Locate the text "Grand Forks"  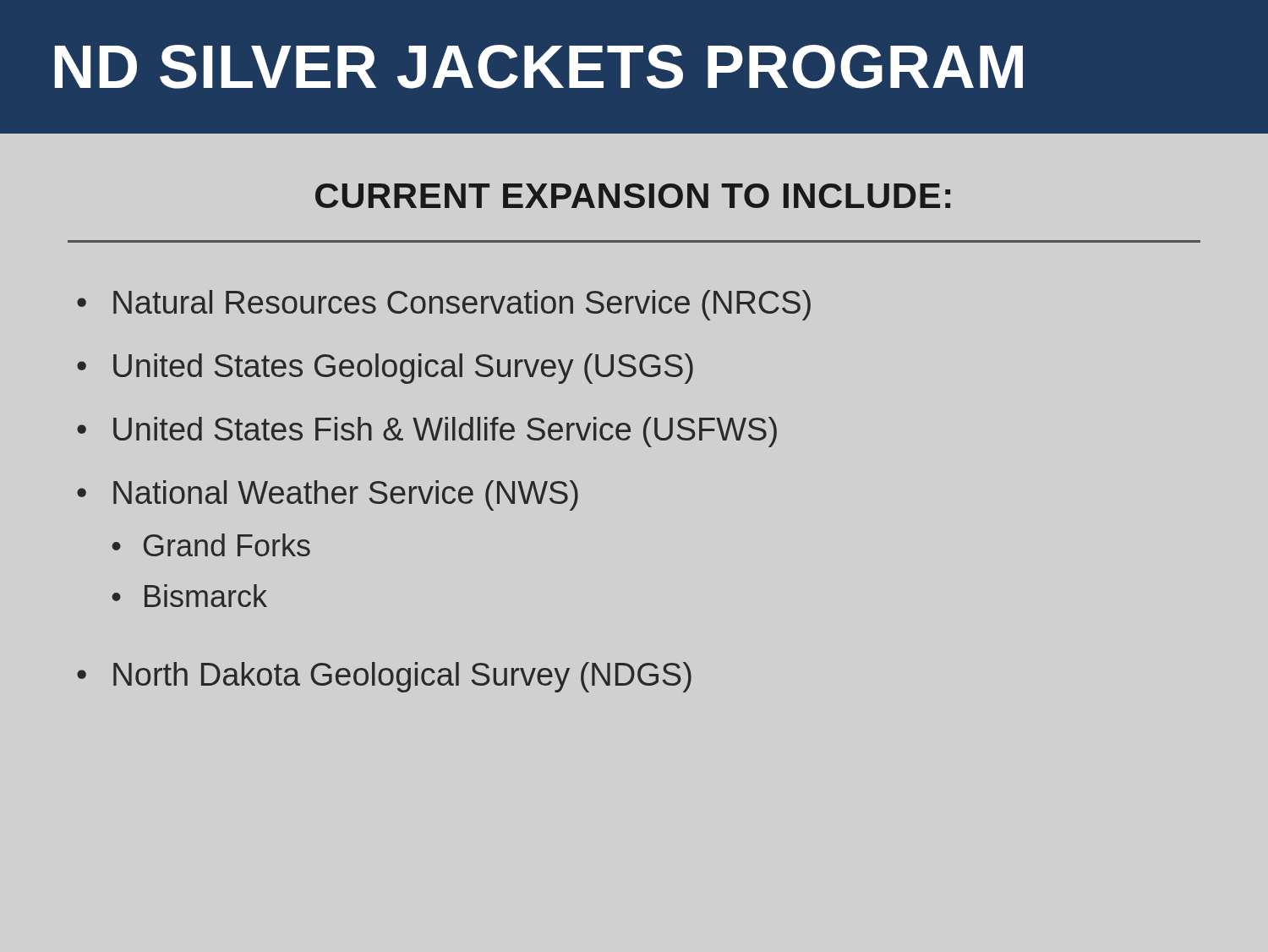tap(226, 546)
